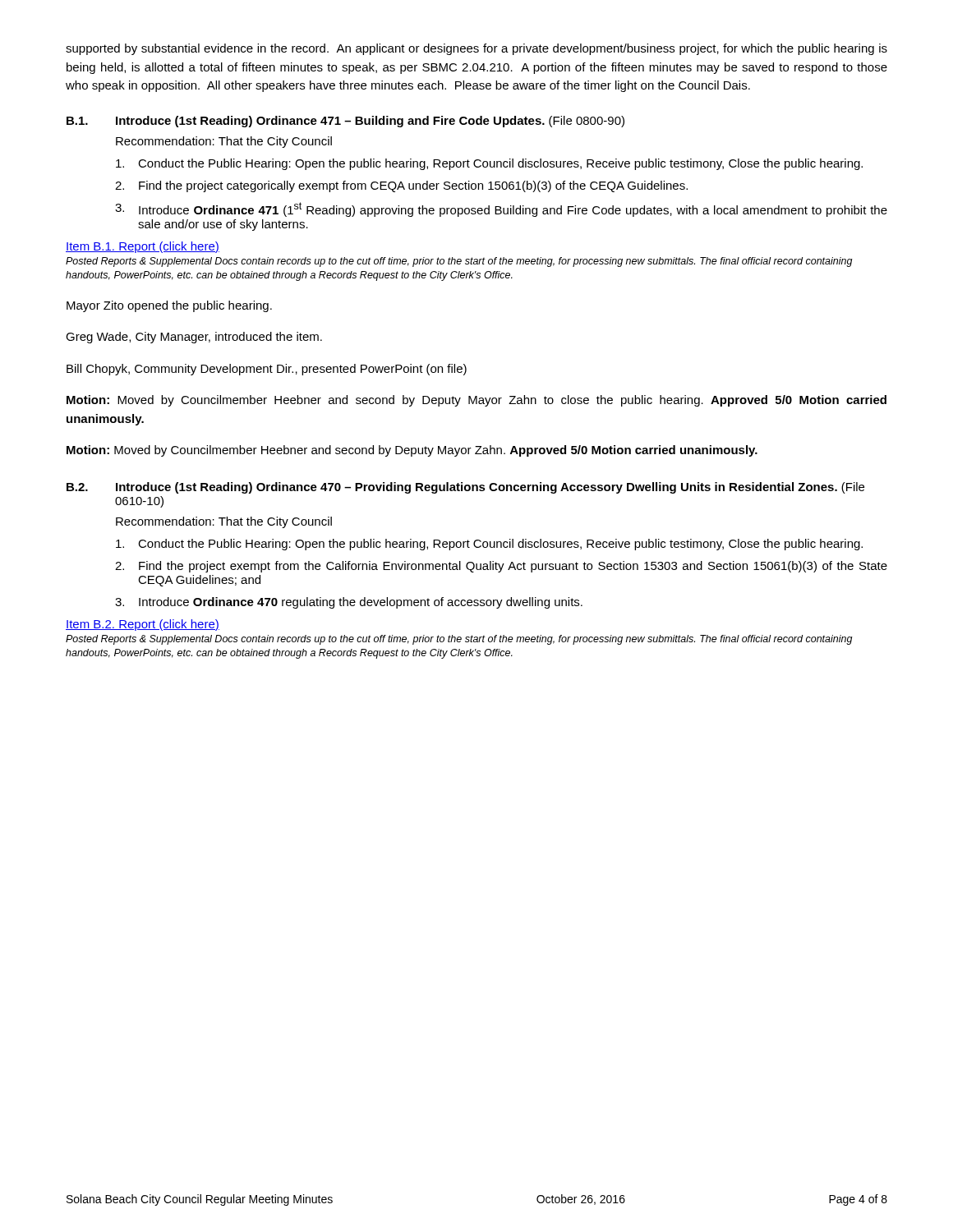Locate the text block that says "Bill Chopyk, Community Development"

pos(266,368)
